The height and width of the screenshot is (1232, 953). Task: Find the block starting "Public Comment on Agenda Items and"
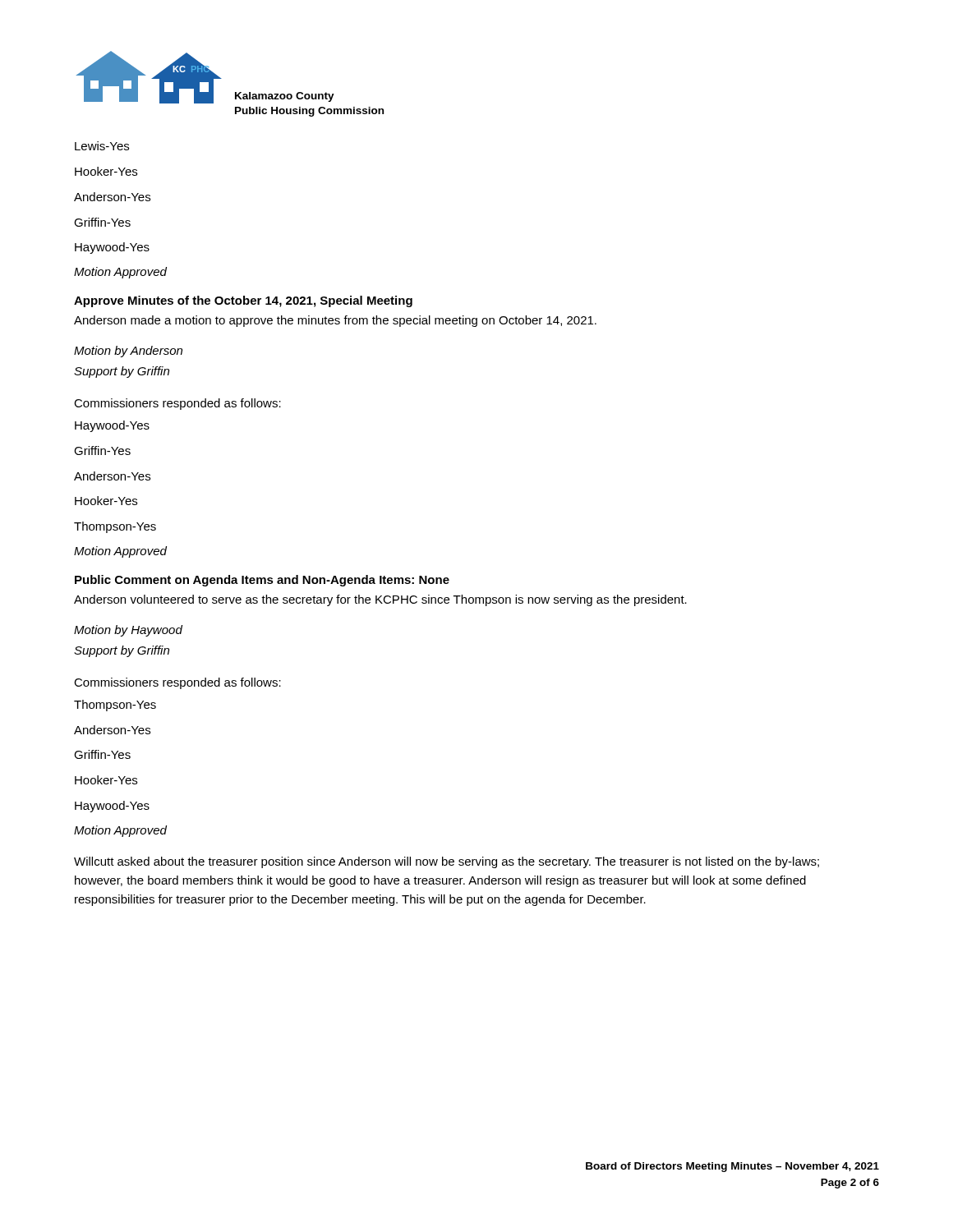(262, 579)
